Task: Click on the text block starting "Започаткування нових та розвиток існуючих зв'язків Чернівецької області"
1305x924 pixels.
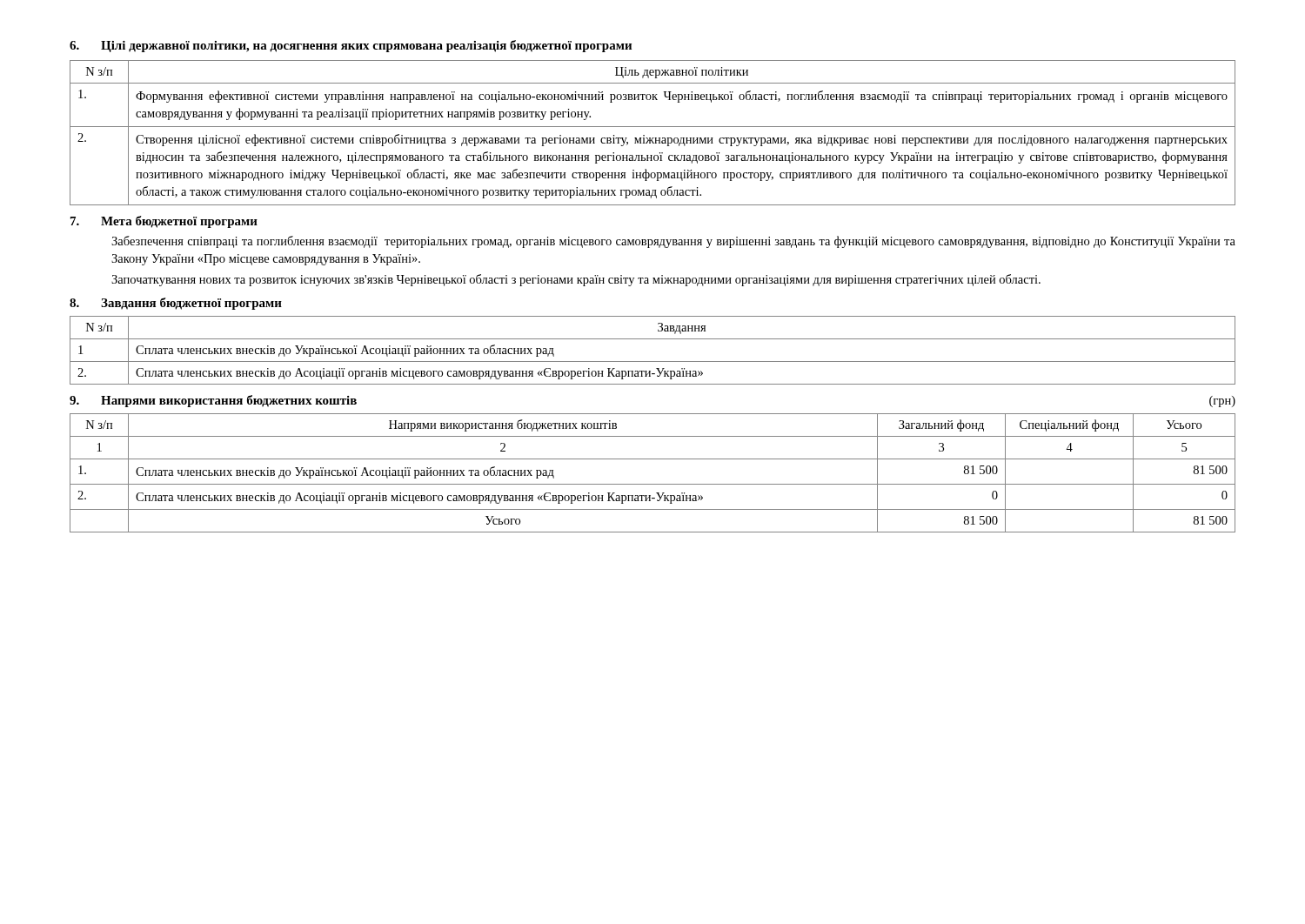Action: (576, 280)
